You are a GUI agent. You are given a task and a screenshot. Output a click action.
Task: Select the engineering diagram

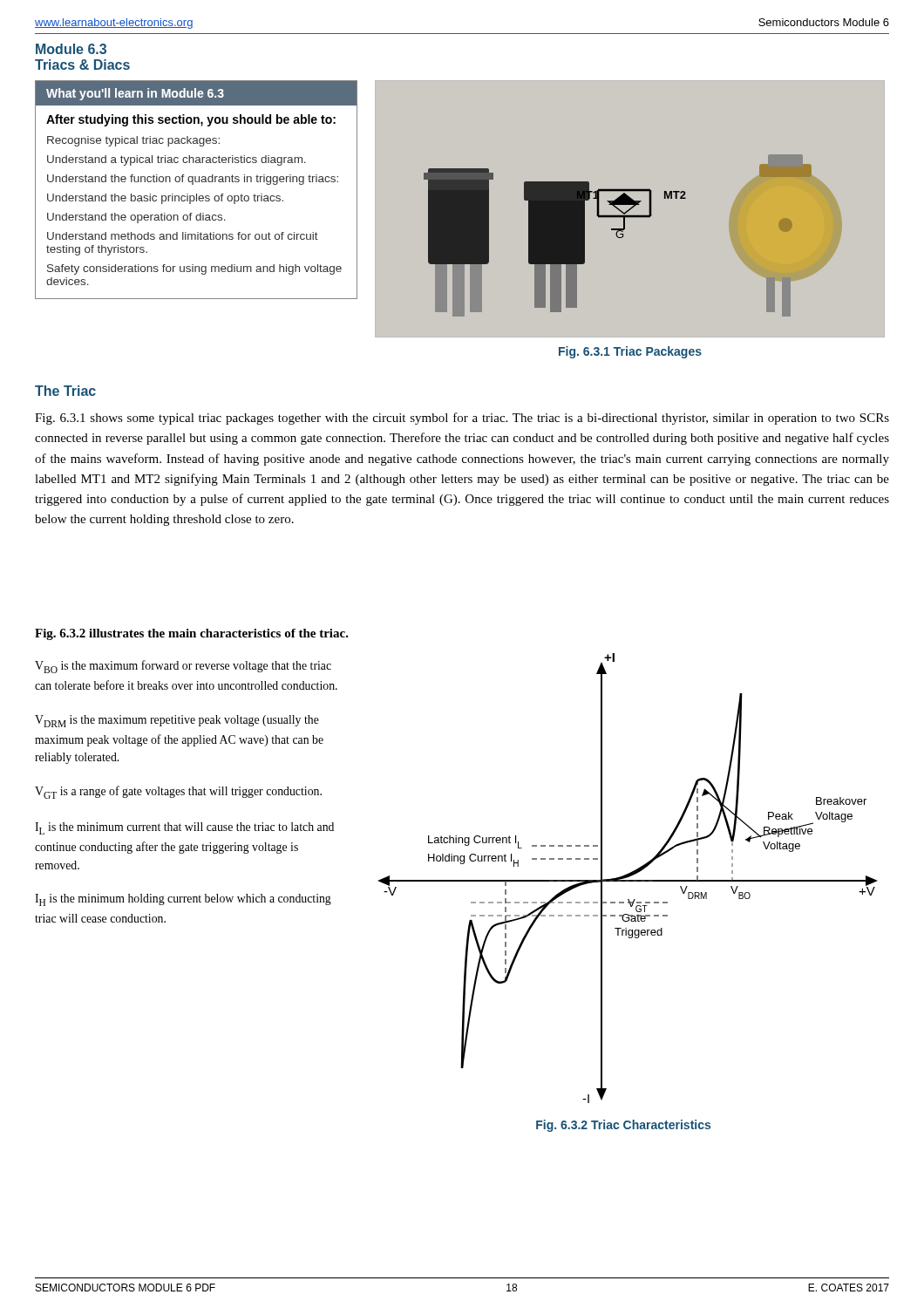pyautogui.click(x=623, y=881)
